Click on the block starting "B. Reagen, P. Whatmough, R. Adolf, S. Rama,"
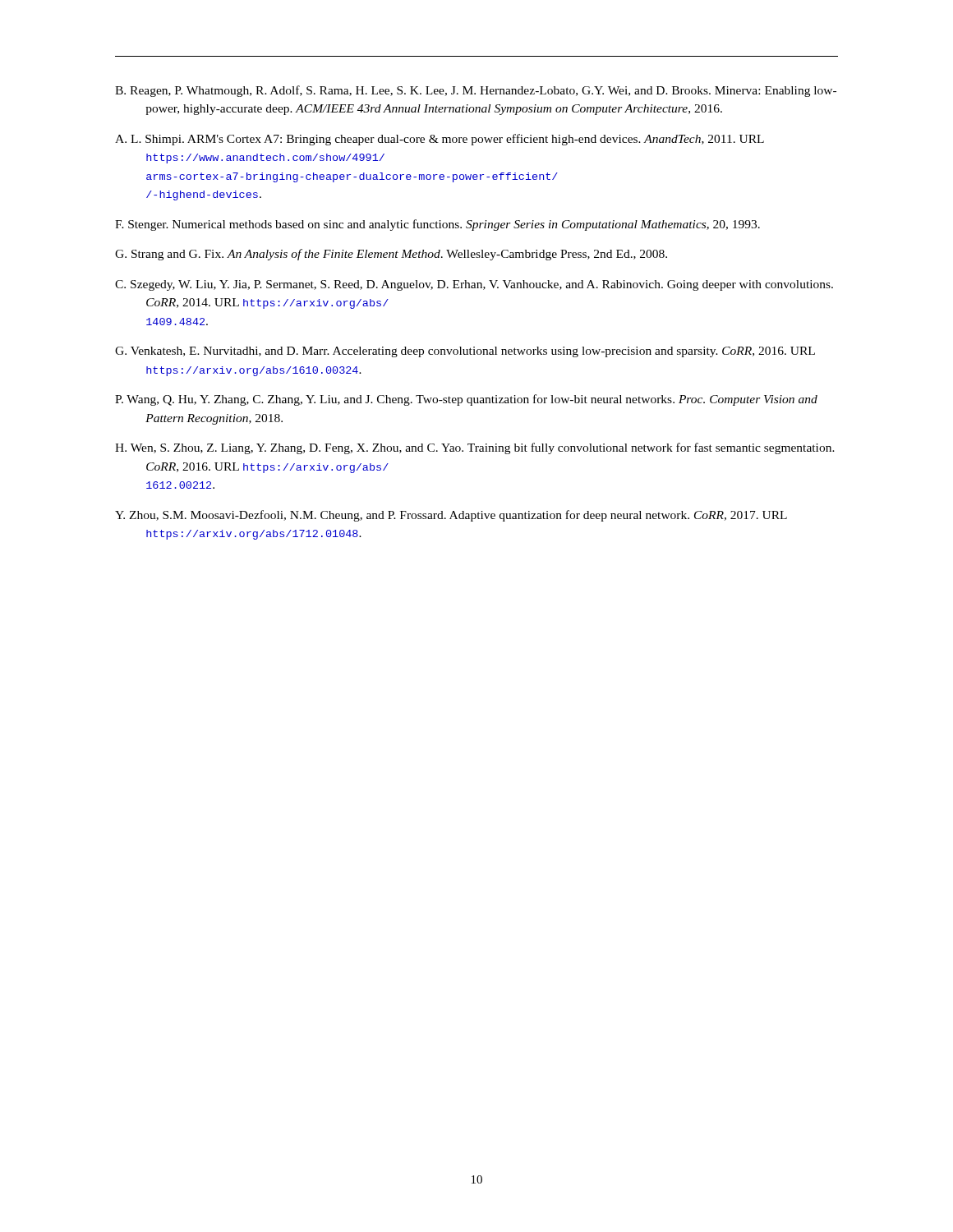This screenshot has width=953, height=1232. click(476, 100)
